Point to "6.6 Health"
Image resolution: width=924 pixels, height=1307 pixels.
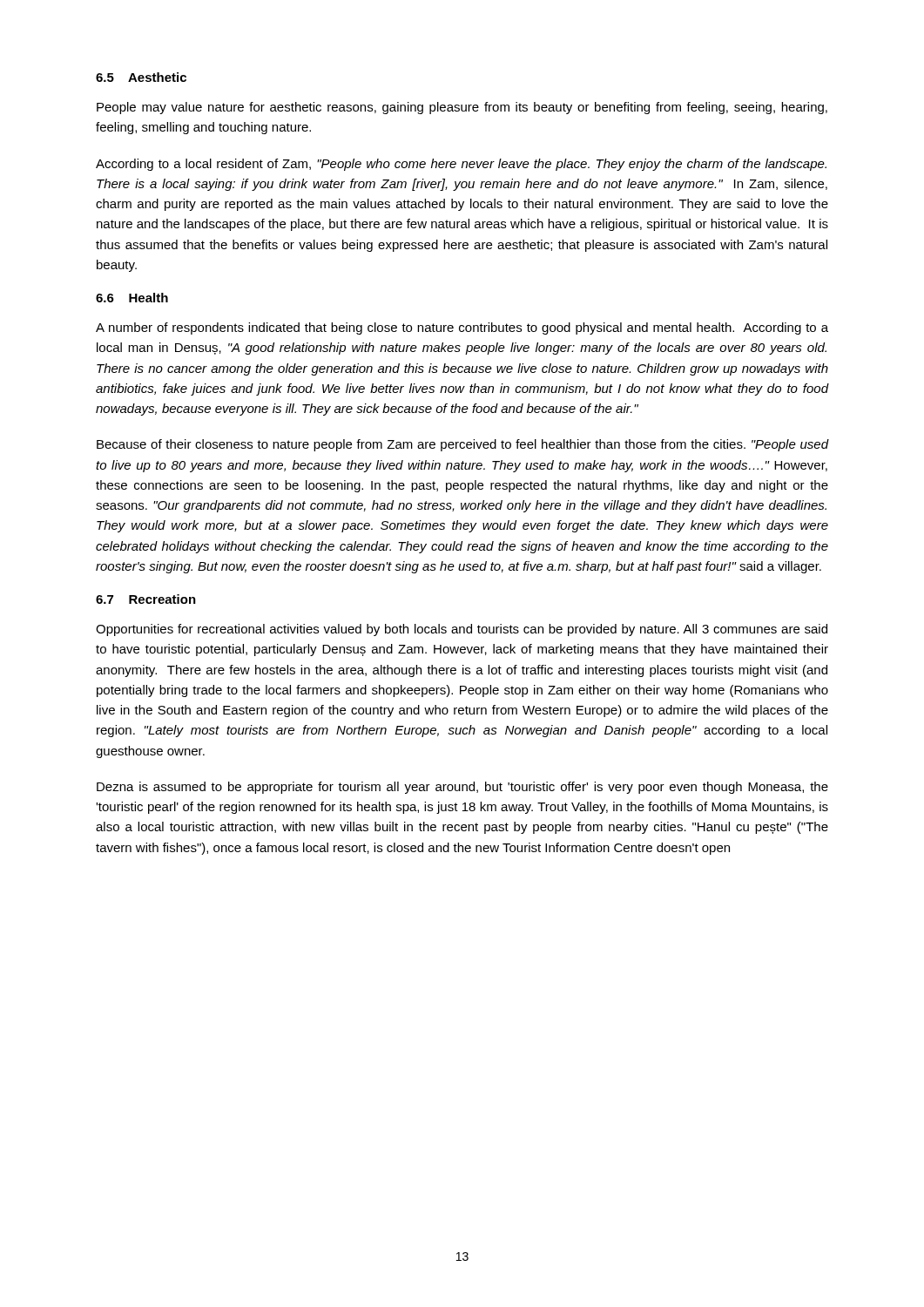point(132,298)
